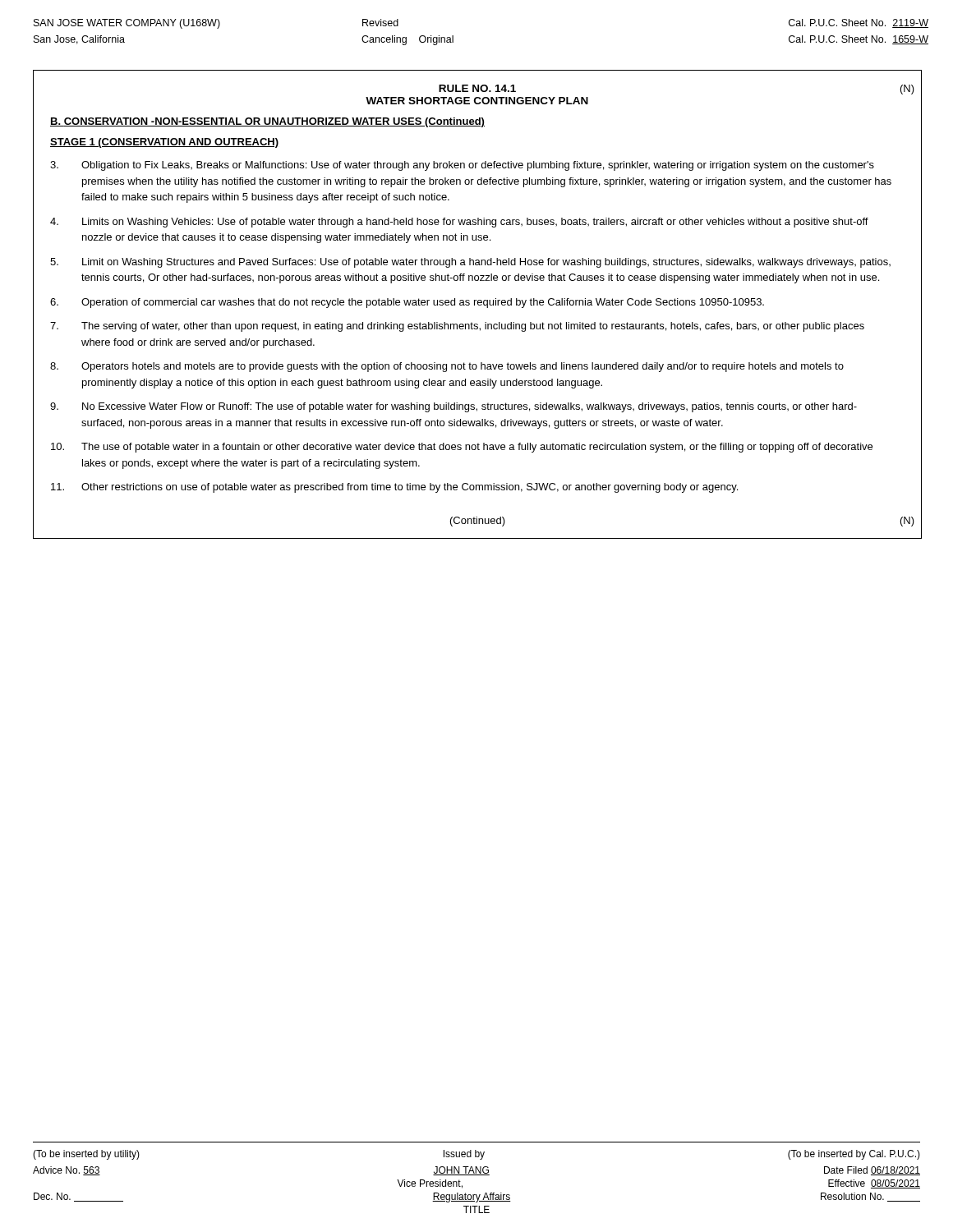Viewport: 953px width, 1232px height.
Task: Point to the region starting "4. Limits on Washing Vehicles: Use of"
Action: click(x=473, y=229)
